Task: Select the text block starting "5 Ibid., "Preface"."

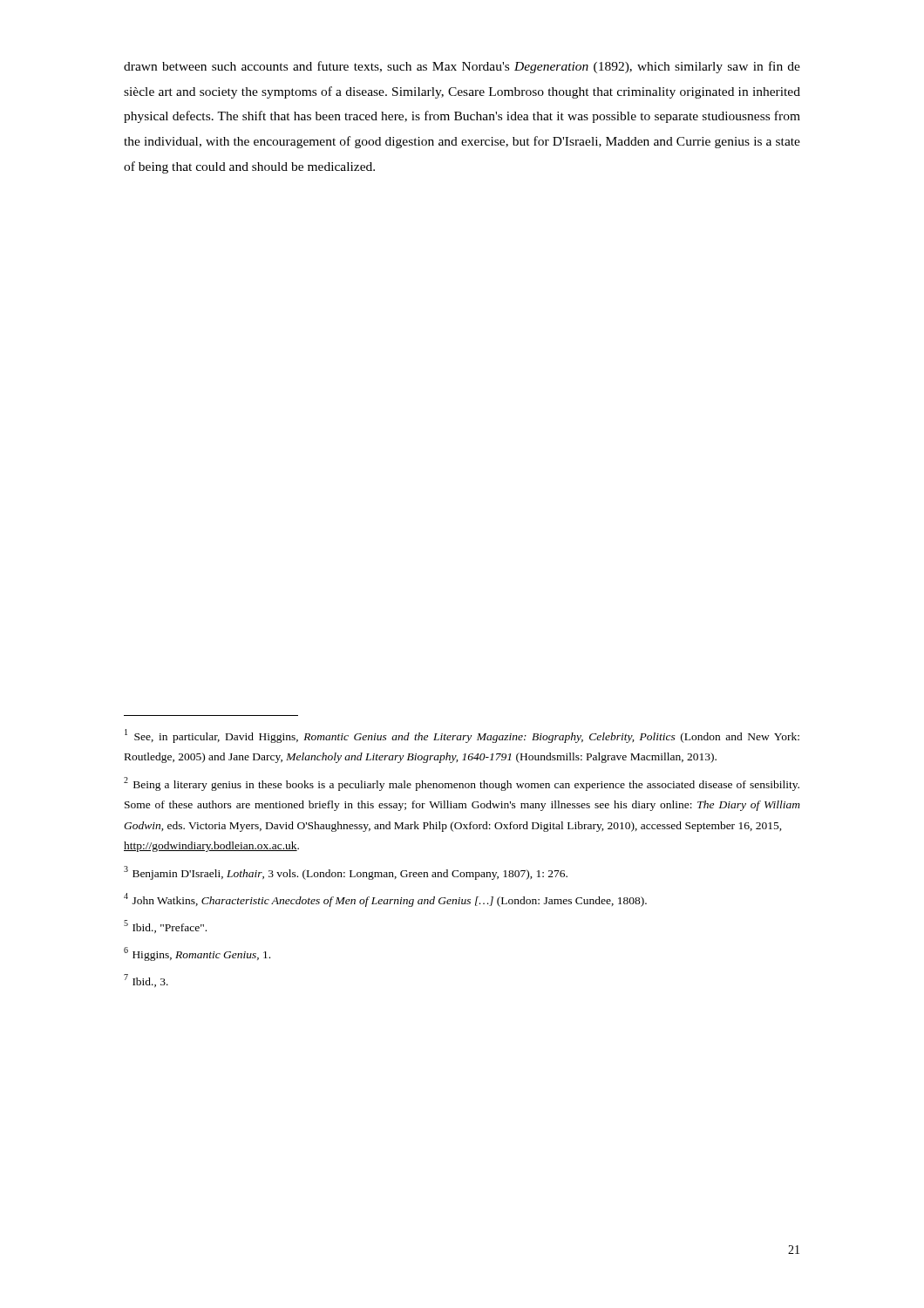Action: (x=166, y=926)
